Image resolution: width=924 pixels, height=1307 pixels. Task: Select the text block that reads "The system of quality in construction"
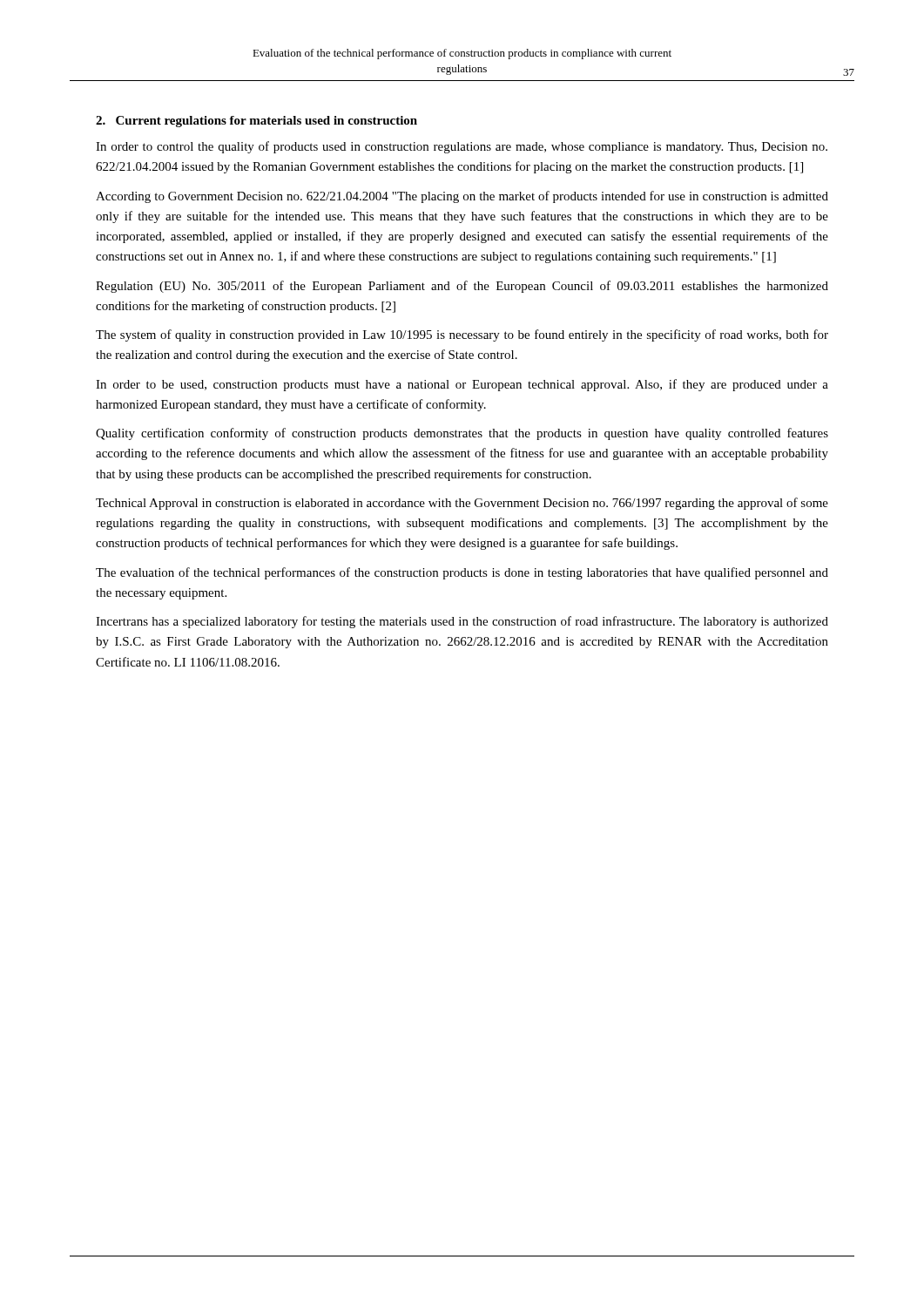pyautogui.click(x=462, y=345)
